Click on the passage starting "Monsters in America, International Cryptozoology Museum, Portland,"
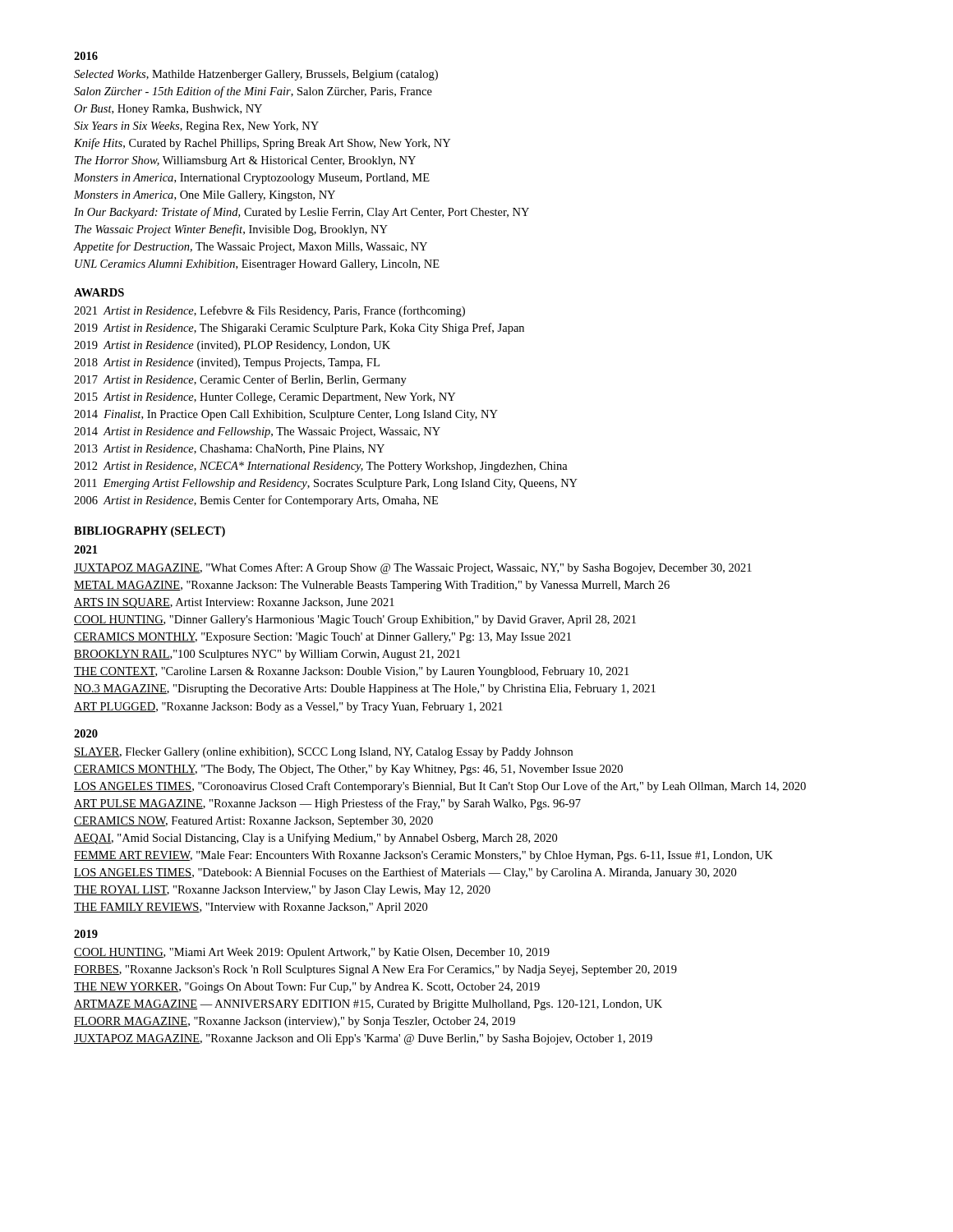The height and width of the screenshot is (1232, 953). tap(252, 177)
